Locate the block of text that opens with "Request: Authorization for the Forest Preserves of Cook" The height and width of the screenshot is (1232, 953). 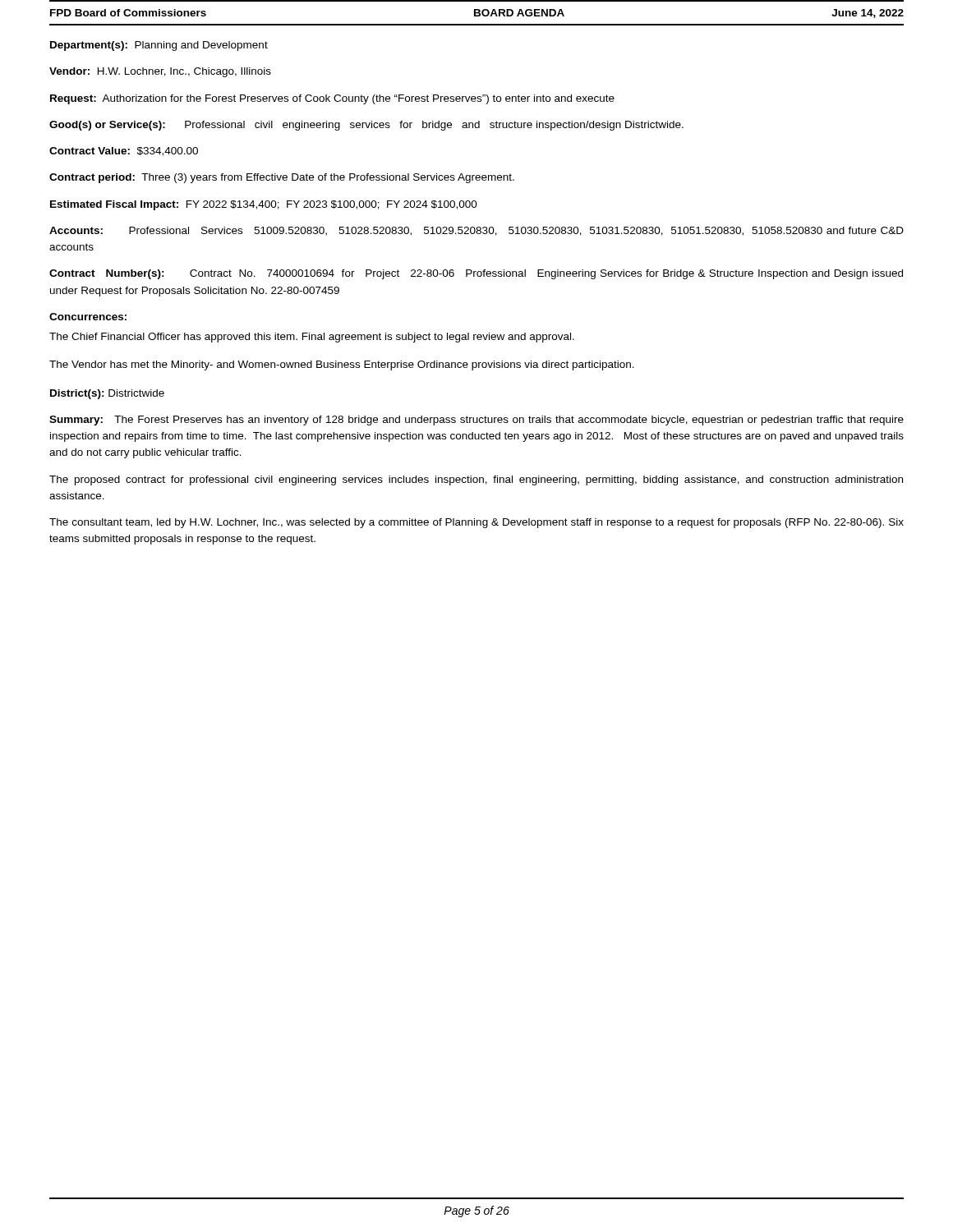(x=332, y=98)
